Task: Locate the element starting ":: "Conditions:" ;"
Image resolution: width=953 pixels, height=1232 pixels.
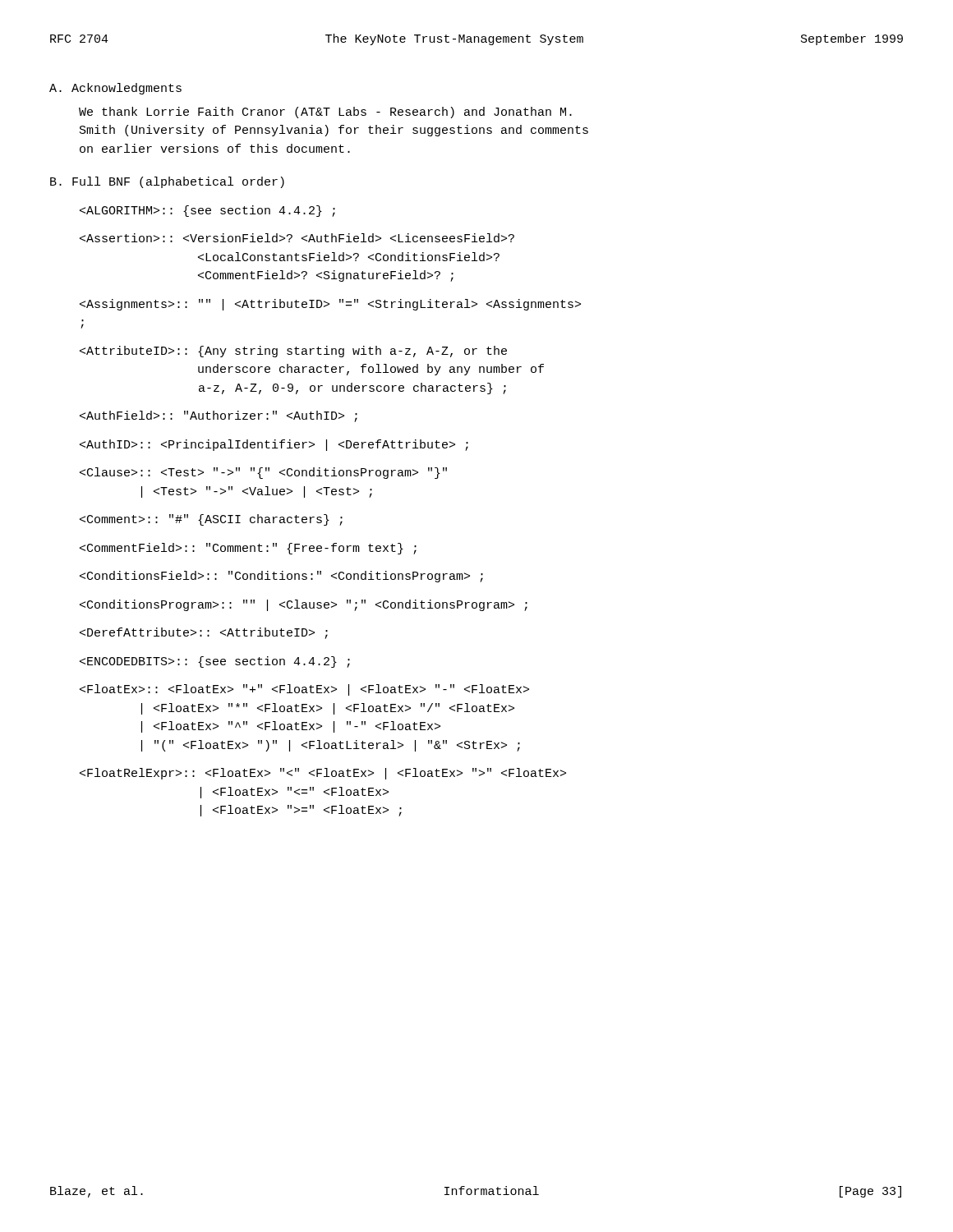Action: (x=282, y=577)
